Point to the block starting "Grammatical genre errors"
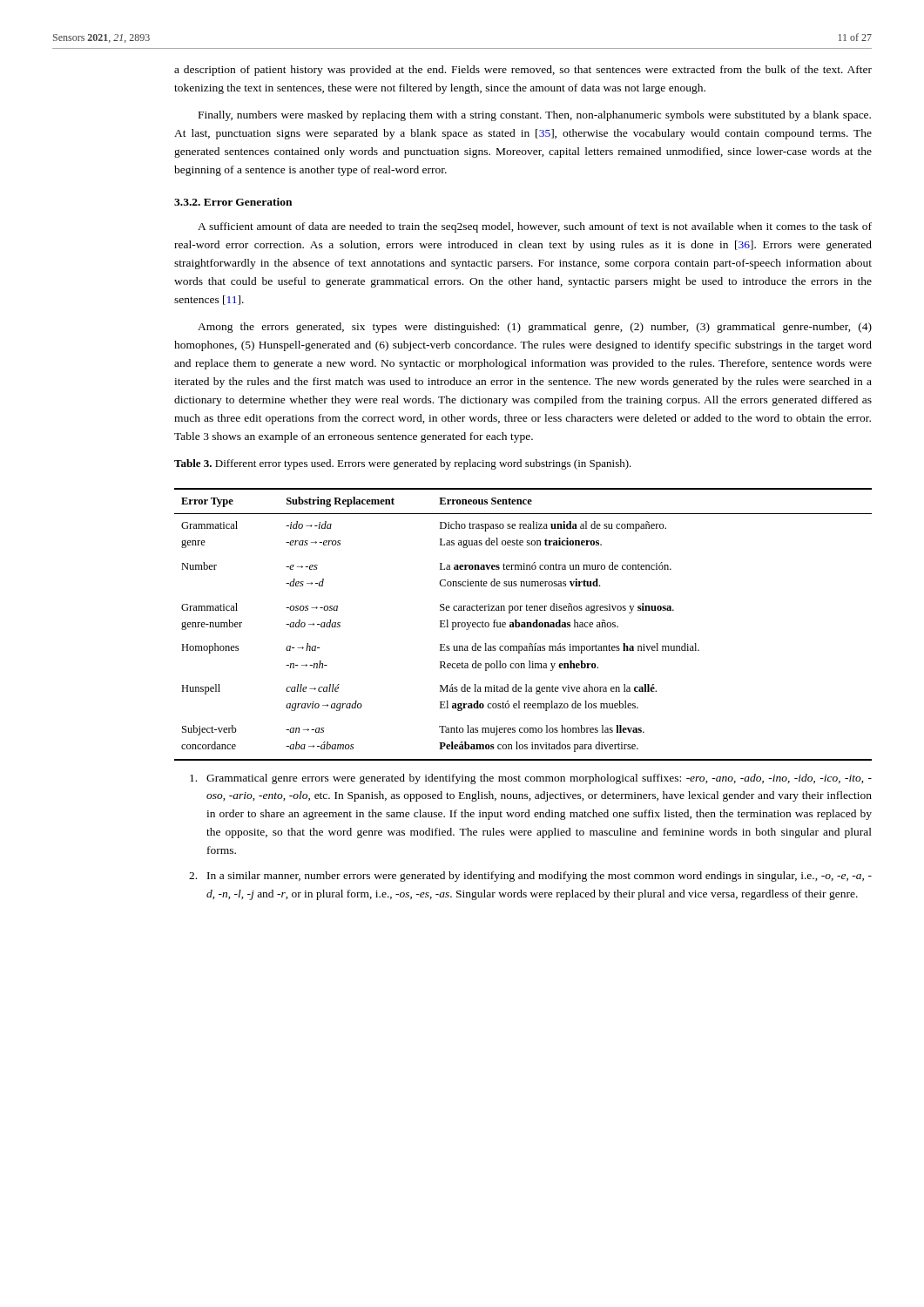 (x=523, y=815)
